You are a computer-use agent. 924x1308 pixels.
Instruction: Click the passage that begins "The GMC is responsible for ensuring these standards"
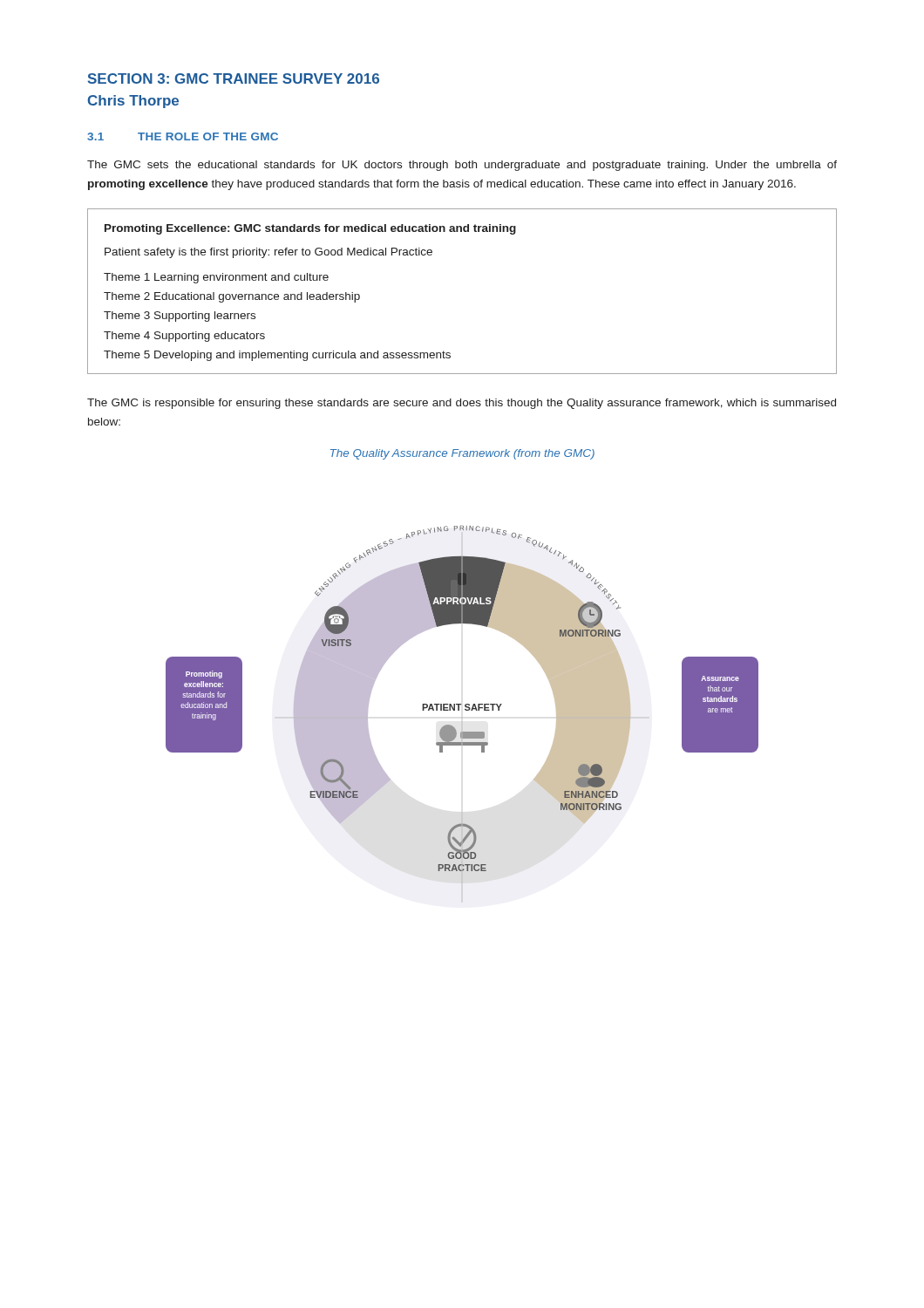(462, 412)
